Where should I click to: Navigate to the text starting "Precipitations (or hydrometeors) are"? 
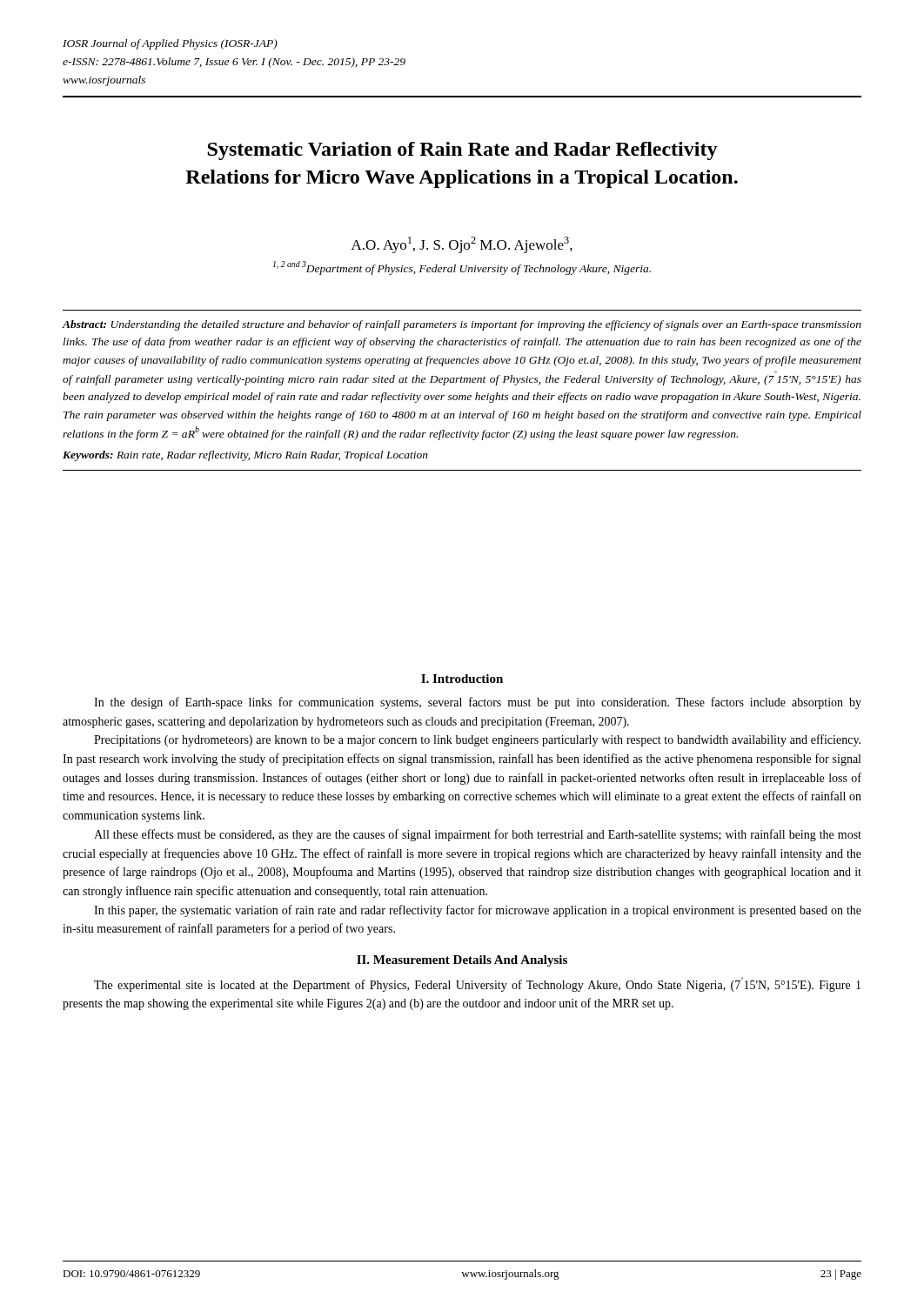[462, 778]
